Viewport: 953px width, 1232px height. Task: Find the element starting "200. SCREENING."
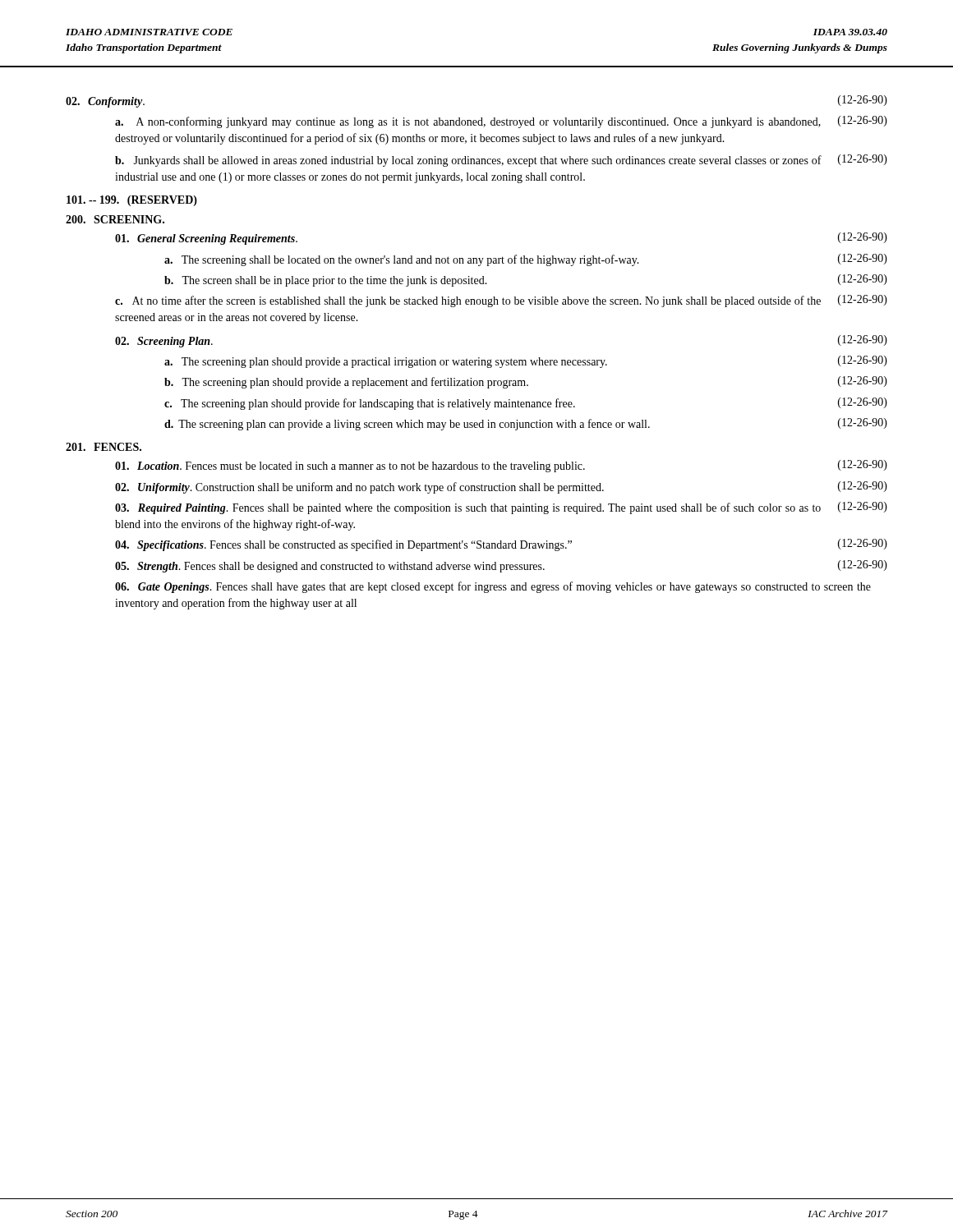point(115,220)
